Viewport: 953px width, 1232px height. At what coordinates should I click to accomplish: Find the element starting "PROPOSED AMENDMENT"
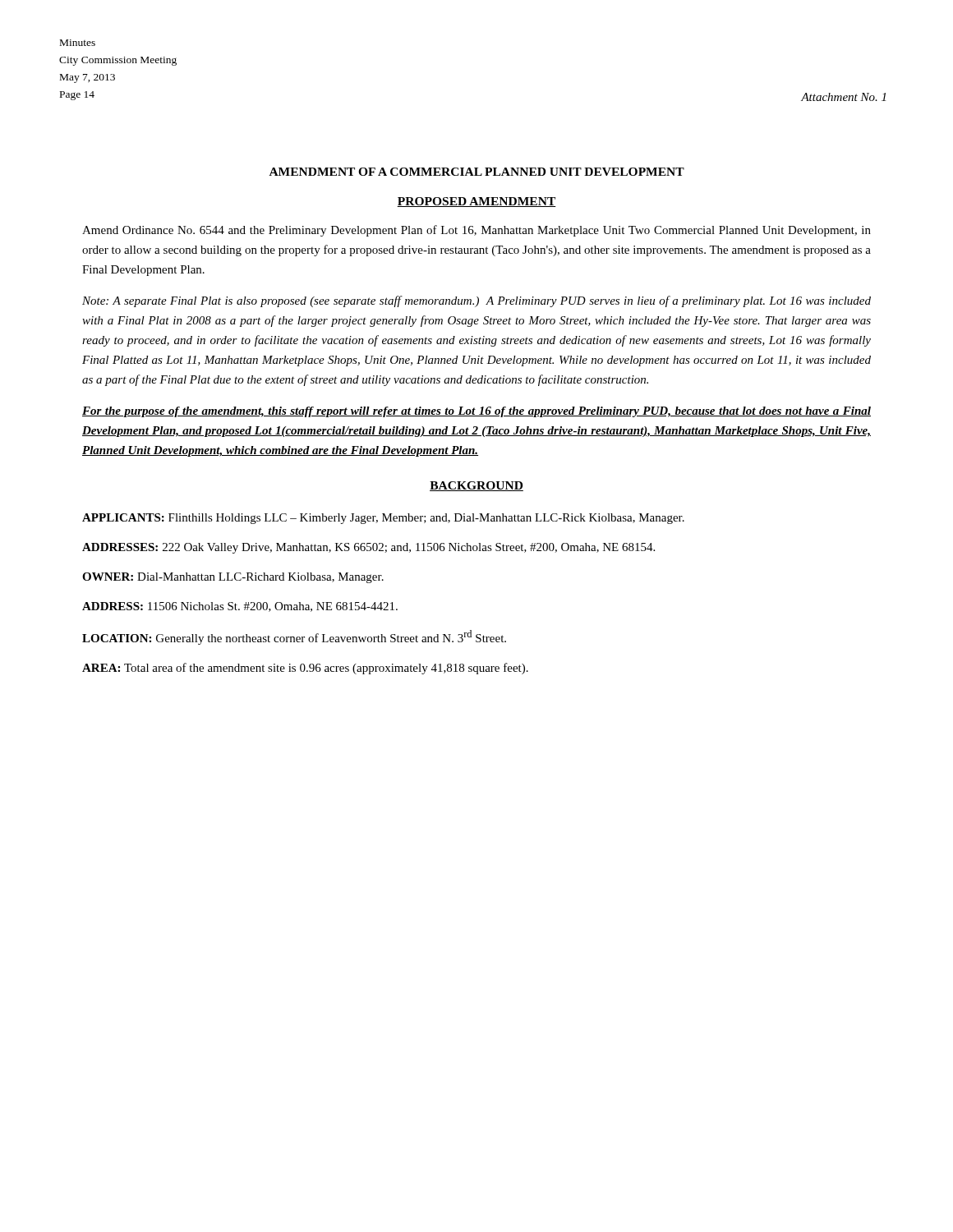click(x=476, y=201)
